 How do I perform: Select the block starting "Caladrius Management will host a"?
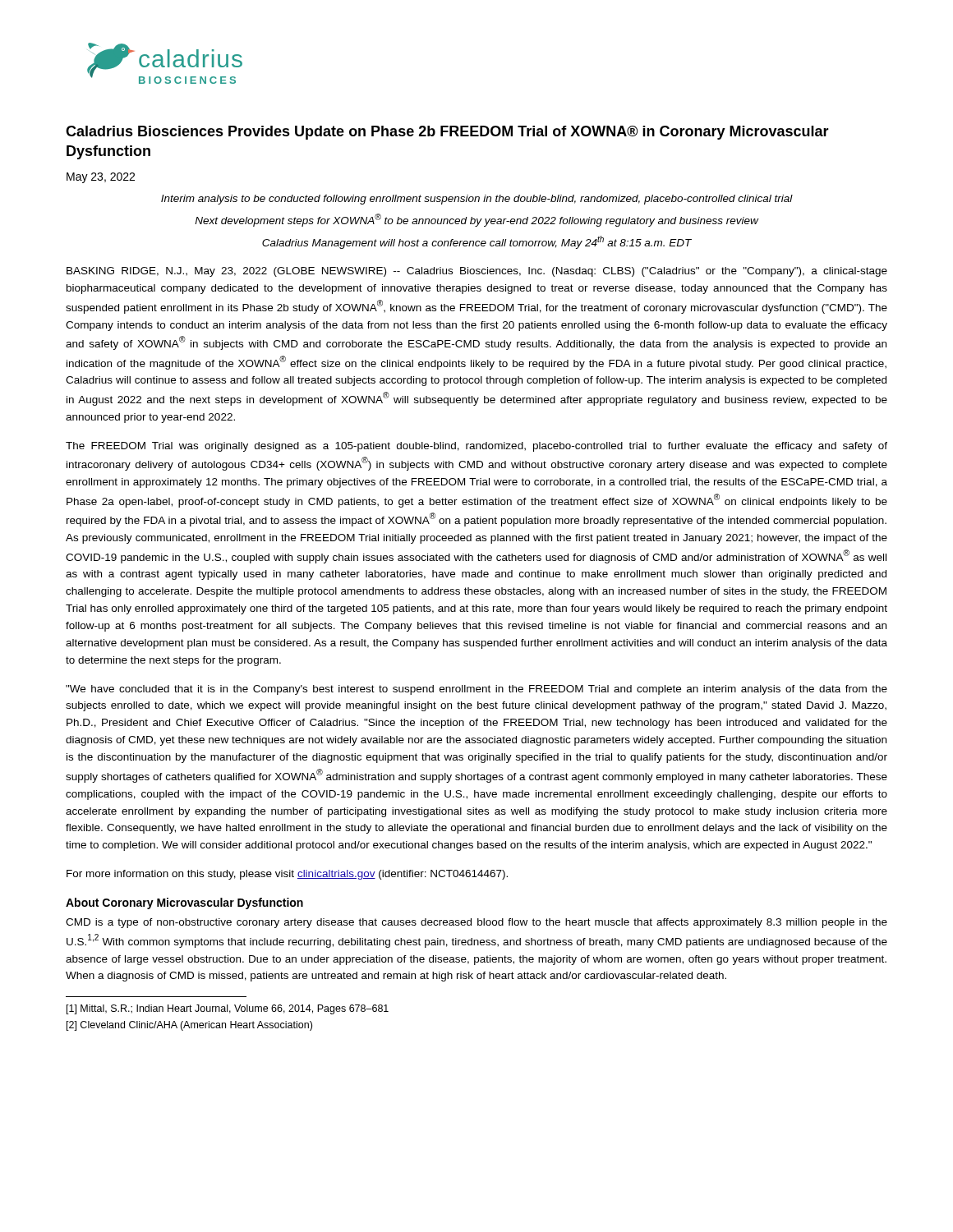476,242
